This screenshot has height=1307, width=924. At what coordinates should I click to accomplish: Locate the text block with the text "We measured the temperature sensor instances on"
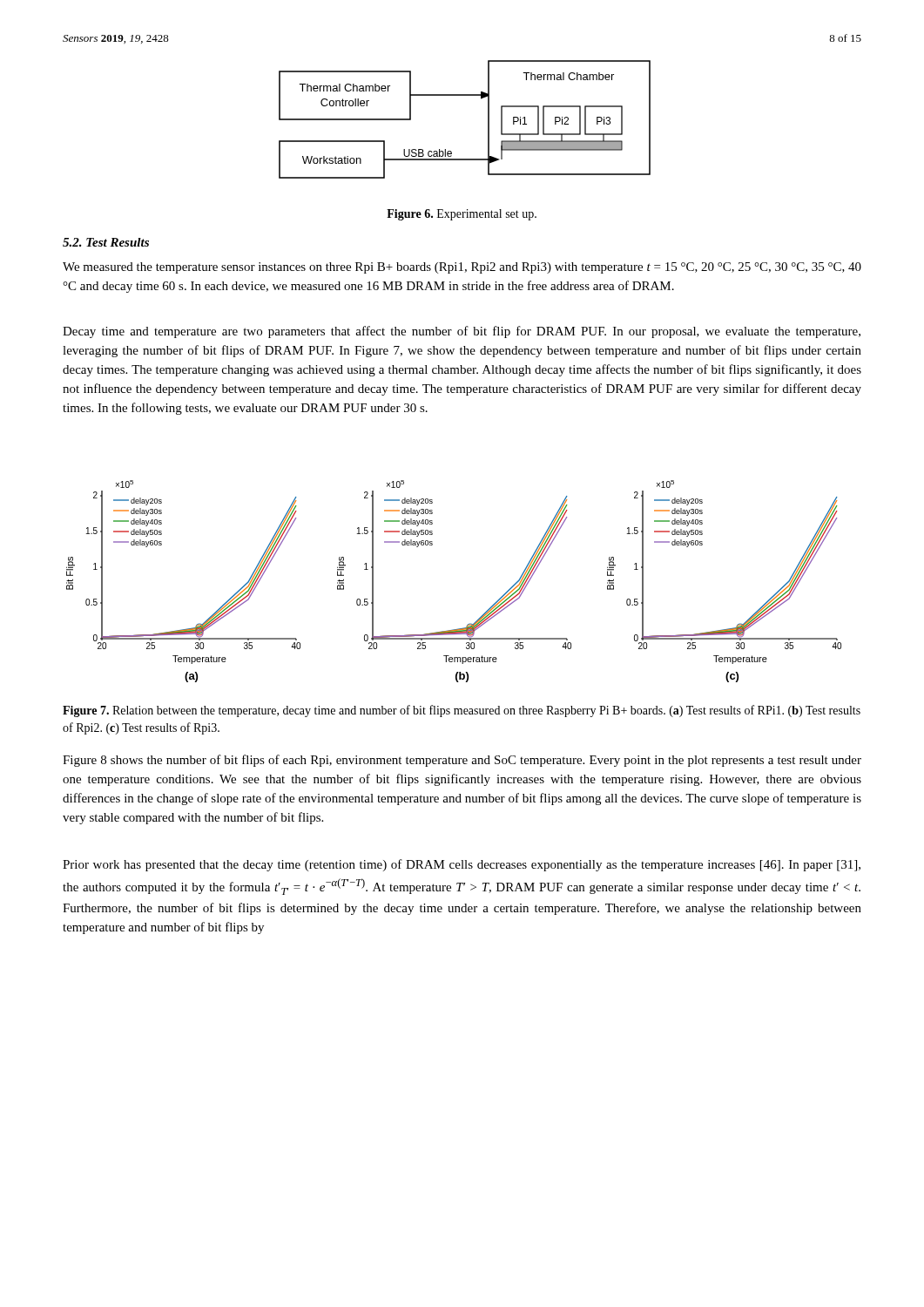tap(462, 276)
